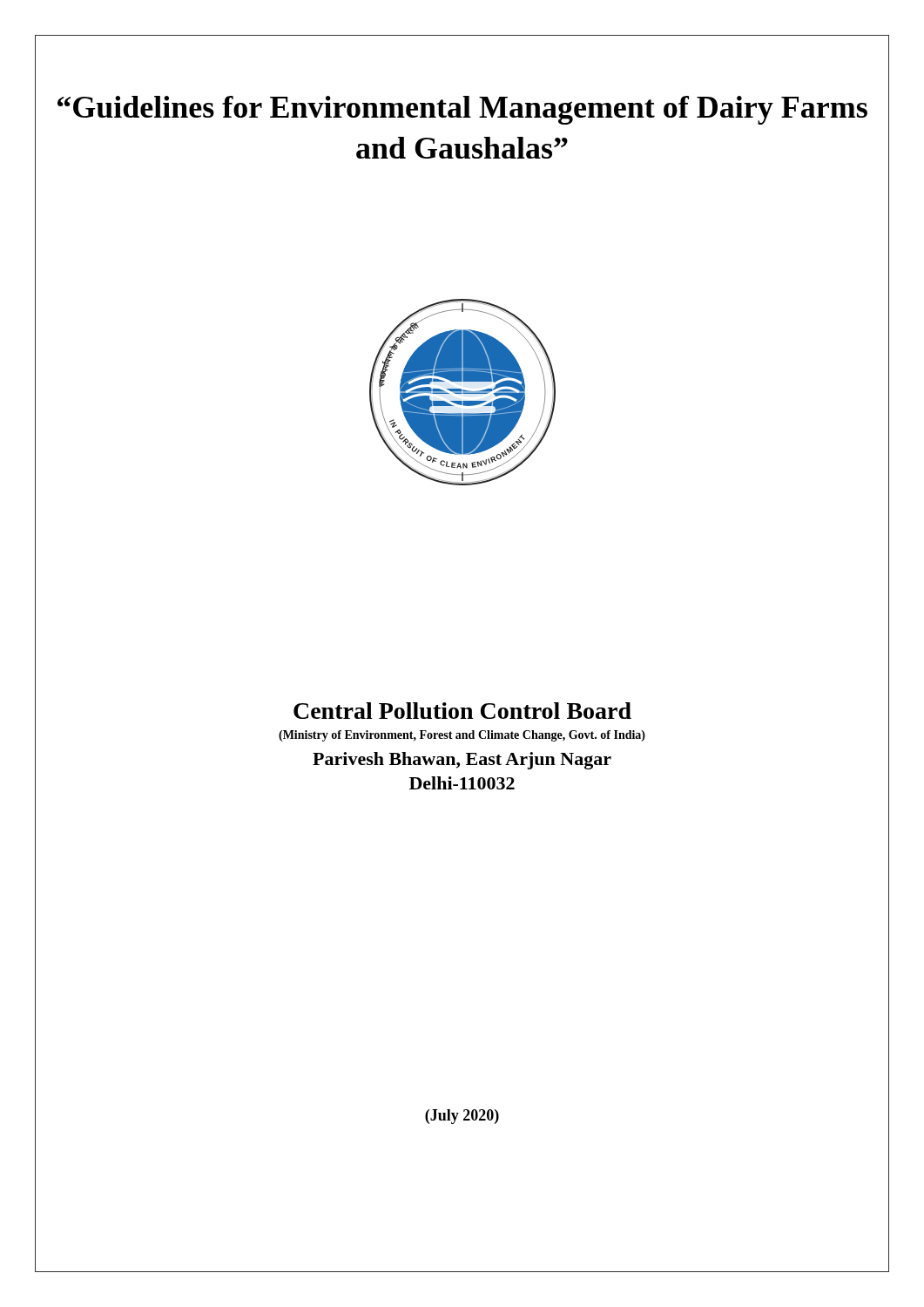Image resolution: width=924 pixels, height=1307 pixels.
Task: Locate the logo
Action: pos(462,392)
